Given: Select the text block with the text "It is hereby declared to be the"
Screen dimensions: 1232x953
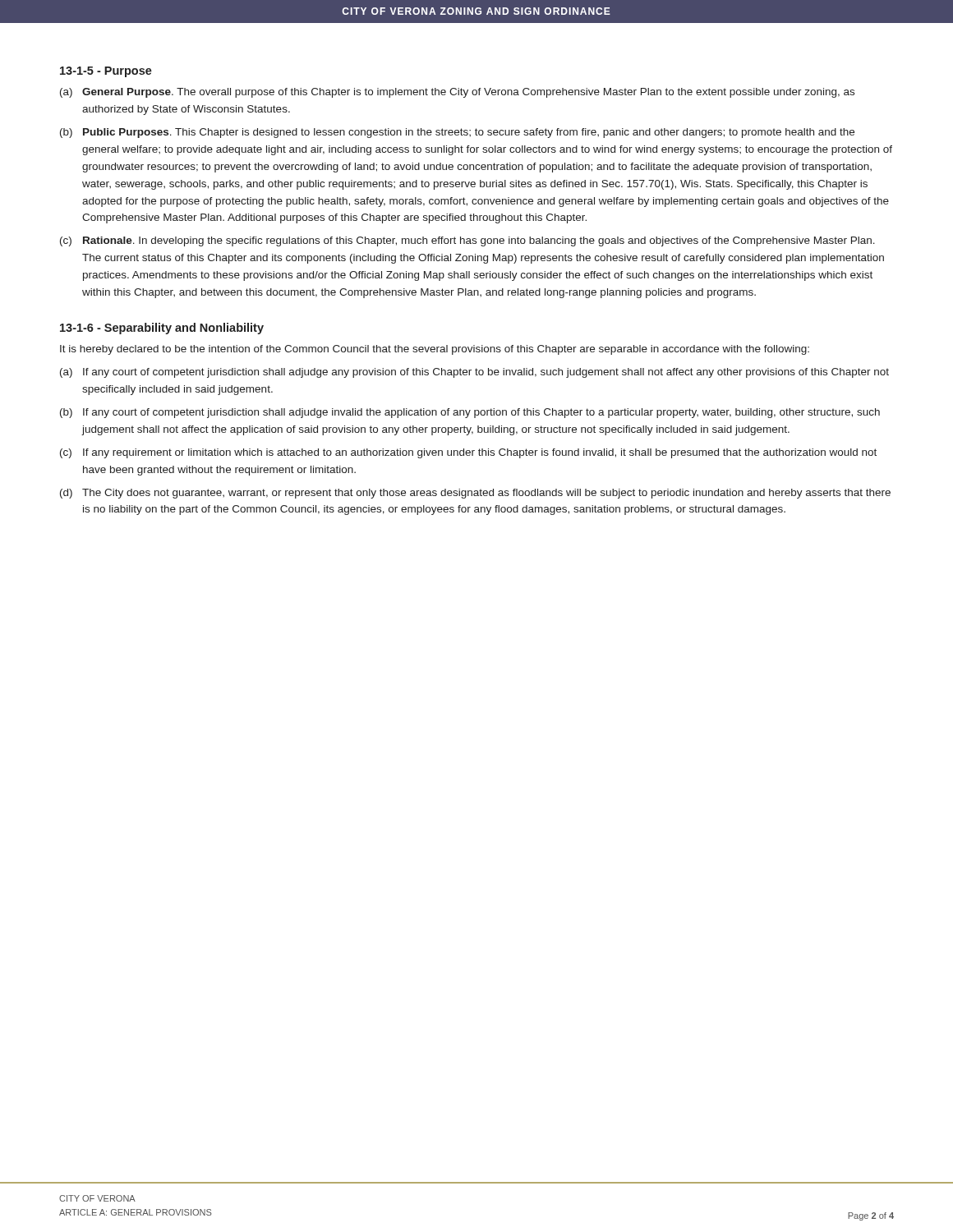Looking at the screenshot, I should [x=435, y=349].
